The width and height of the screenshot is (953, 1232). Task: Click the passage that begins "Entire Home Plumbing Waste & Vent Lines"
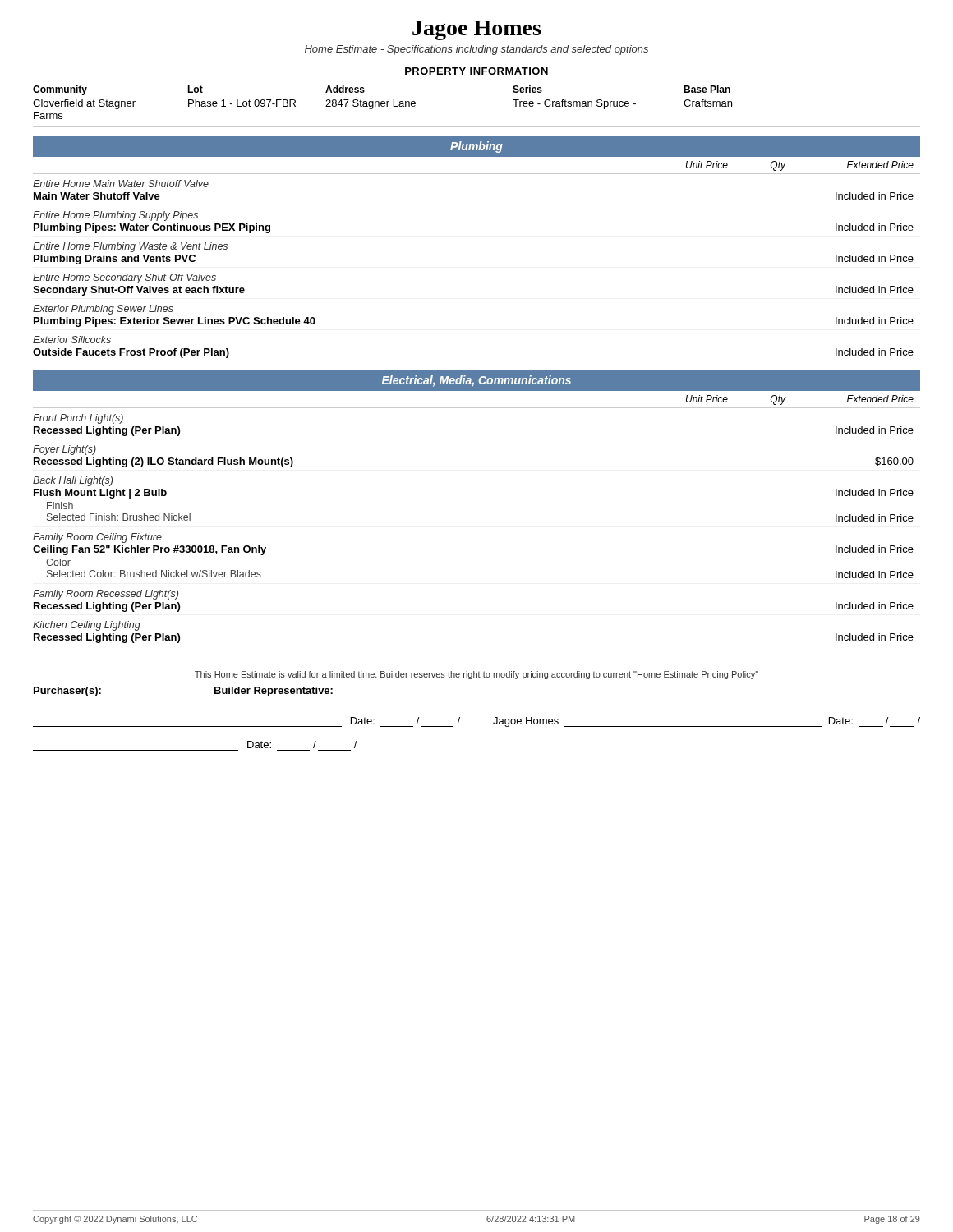130,247
